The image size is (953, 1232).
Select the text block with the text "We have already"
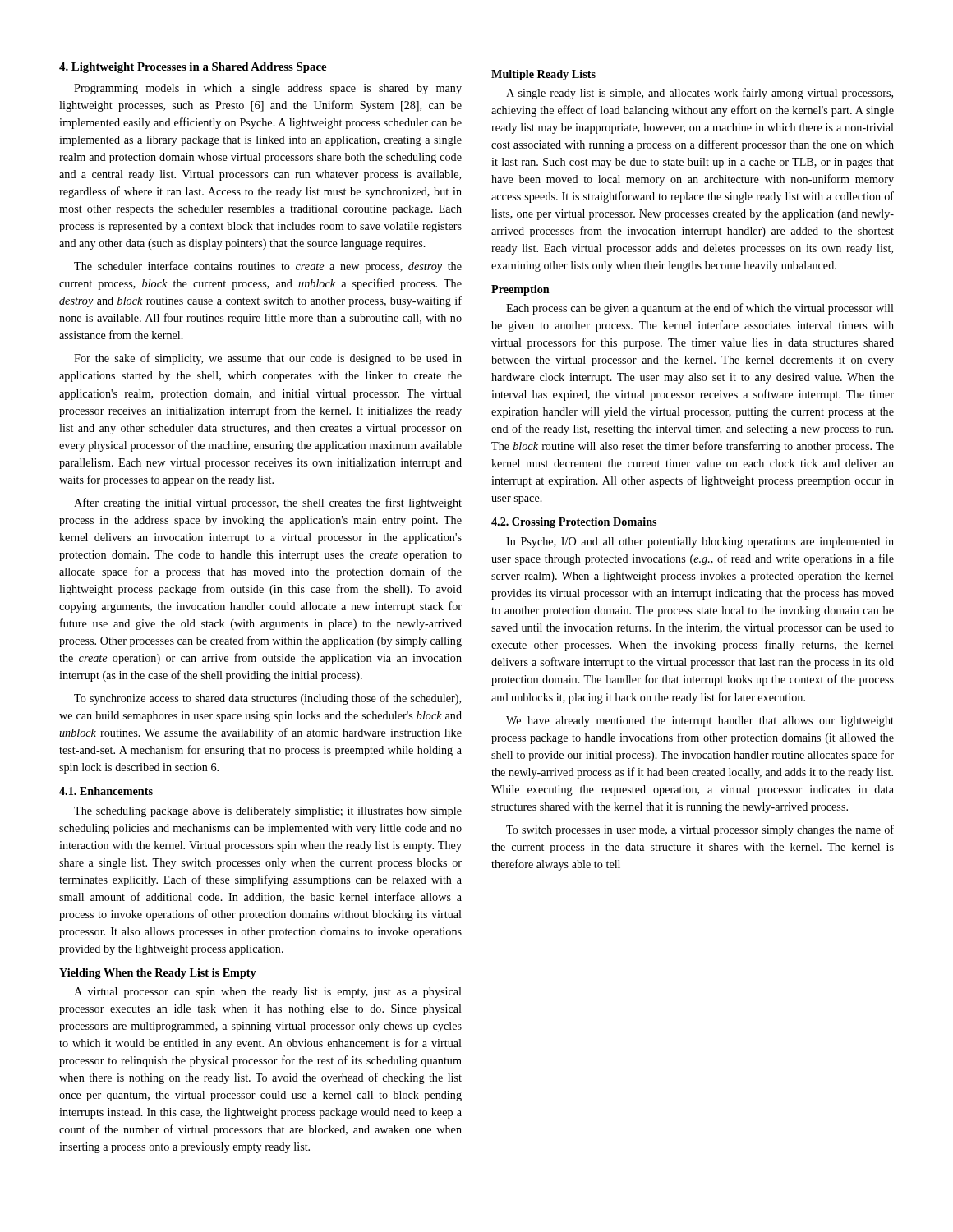(693, 763)
